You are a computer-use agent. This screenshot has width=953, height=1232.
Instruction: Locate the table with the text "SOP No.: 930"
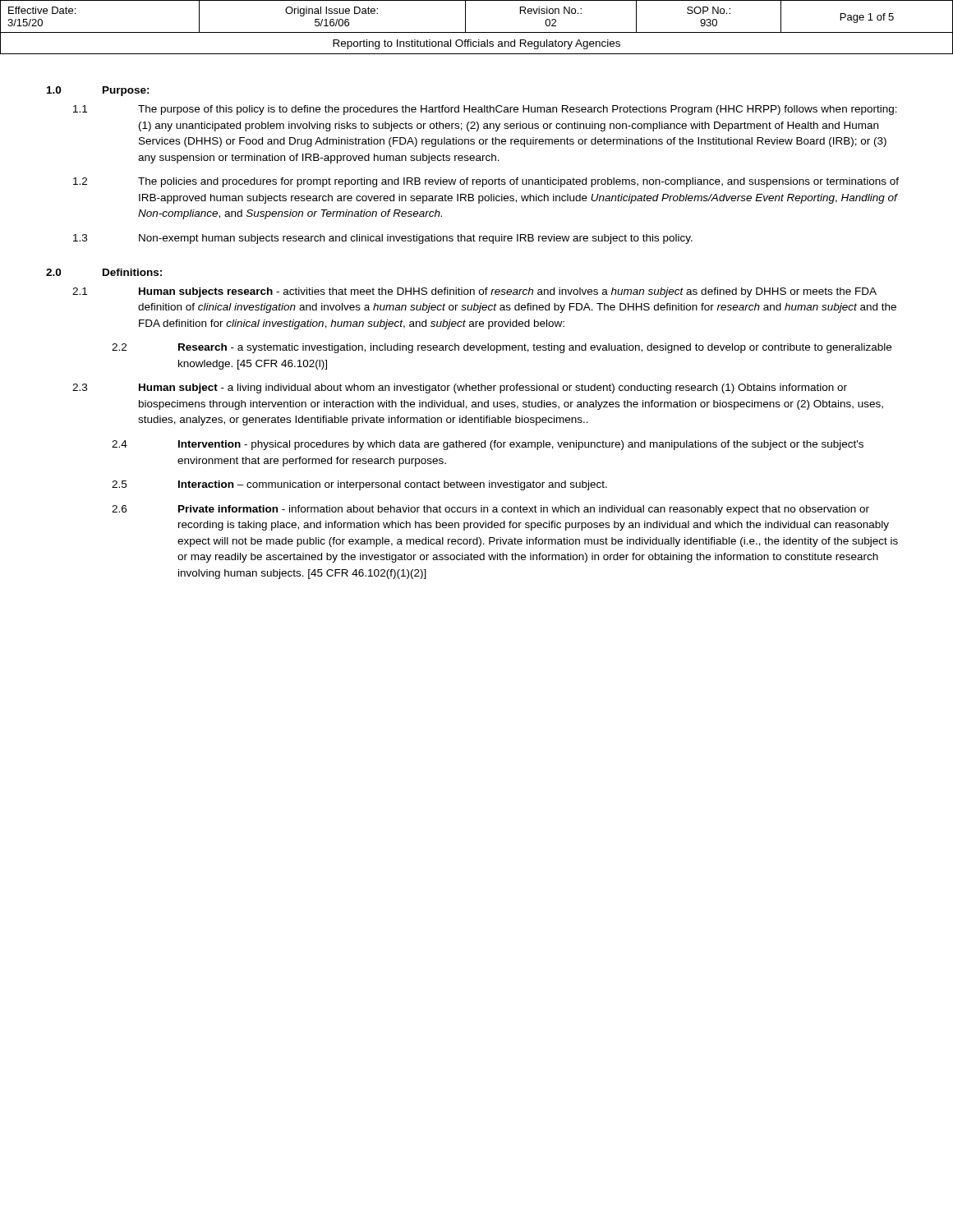476,27
